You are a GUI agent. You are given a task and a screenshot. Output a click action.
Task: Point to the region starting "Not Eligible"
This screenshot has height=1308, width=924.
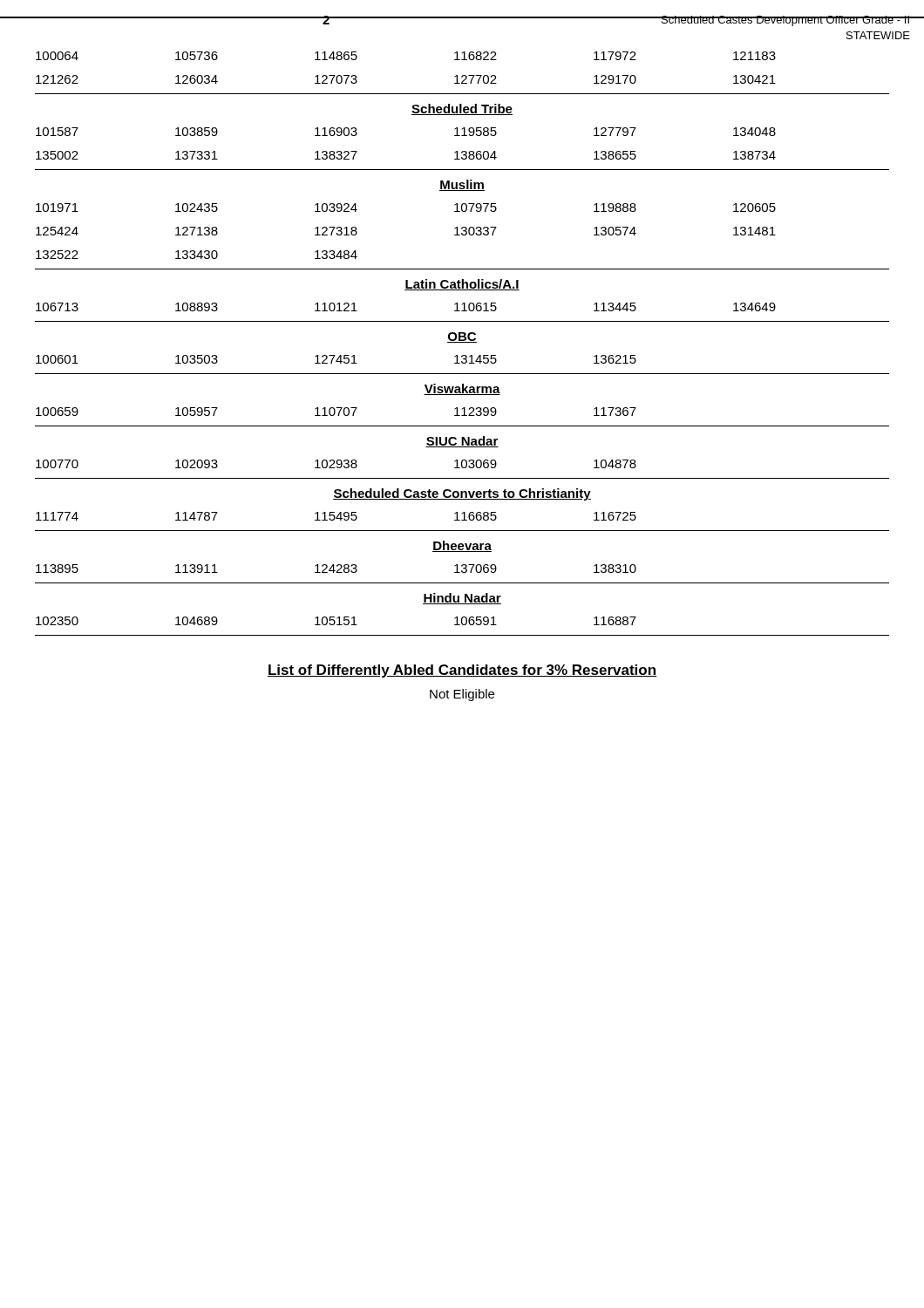coord(462,694)
